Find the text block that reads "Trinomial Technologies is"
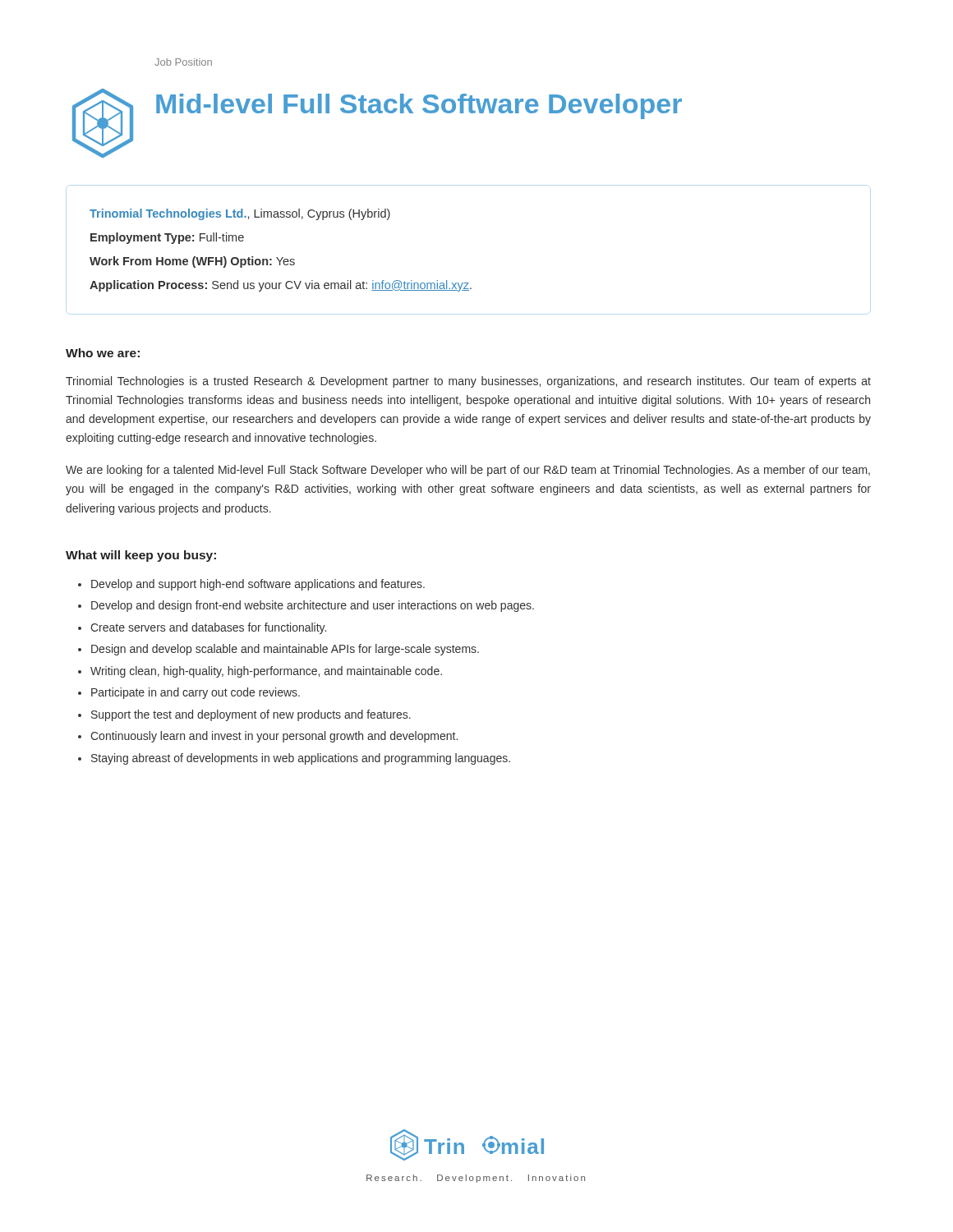The width and height of the screenshot is (953, 1232). tap(468, 410)
